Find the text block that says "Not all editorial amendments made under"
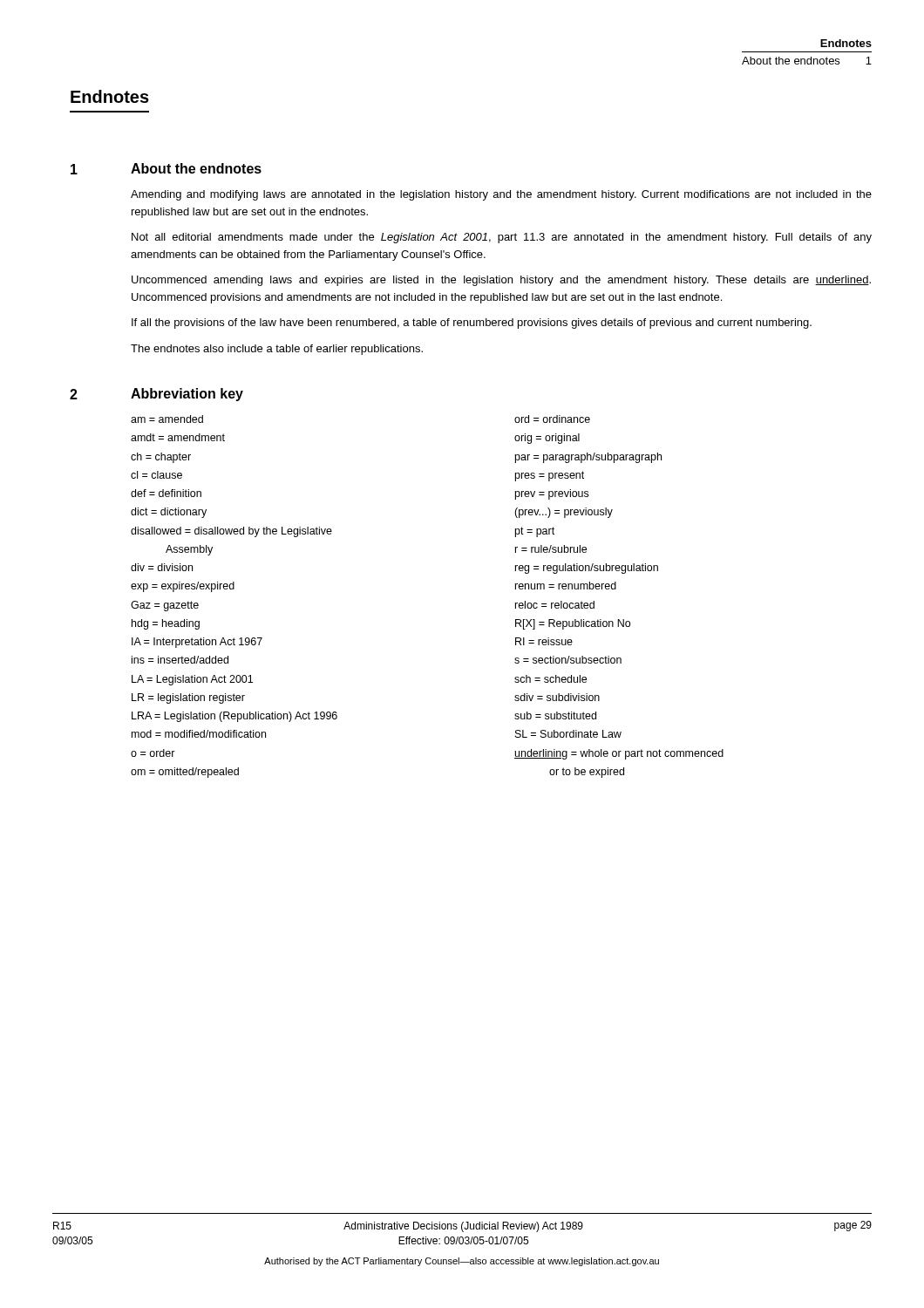The height and width of the screenshot is (1308, 924). (501, 246)
